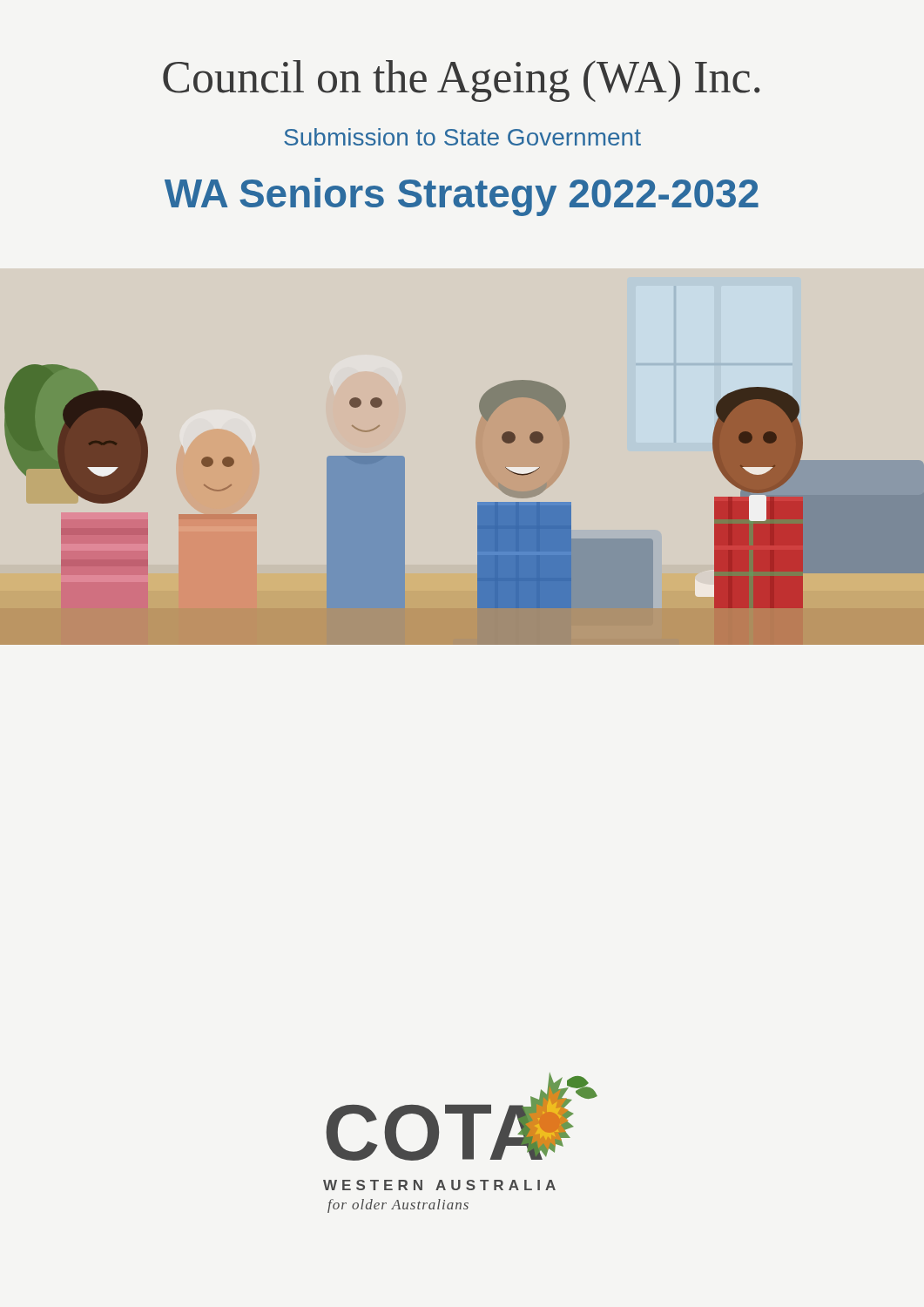Click on the text starting "Council on the Ageing"
The width and height of the screenshot is (924, 1307).
pos(462,78)
